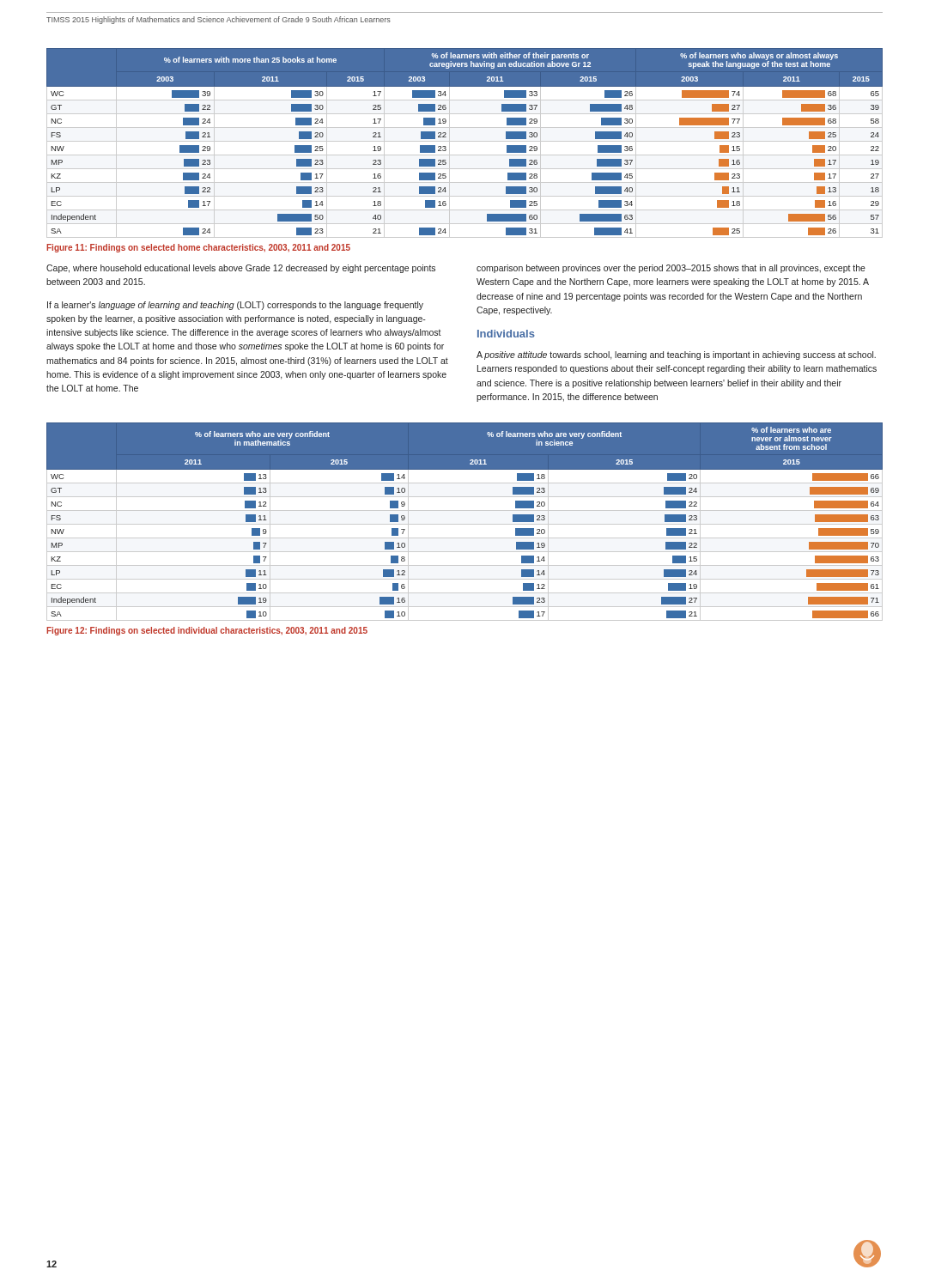
Task: Locate the element starting "A positive attitude towards school, learning and teaching"
Action: (677, 376)
